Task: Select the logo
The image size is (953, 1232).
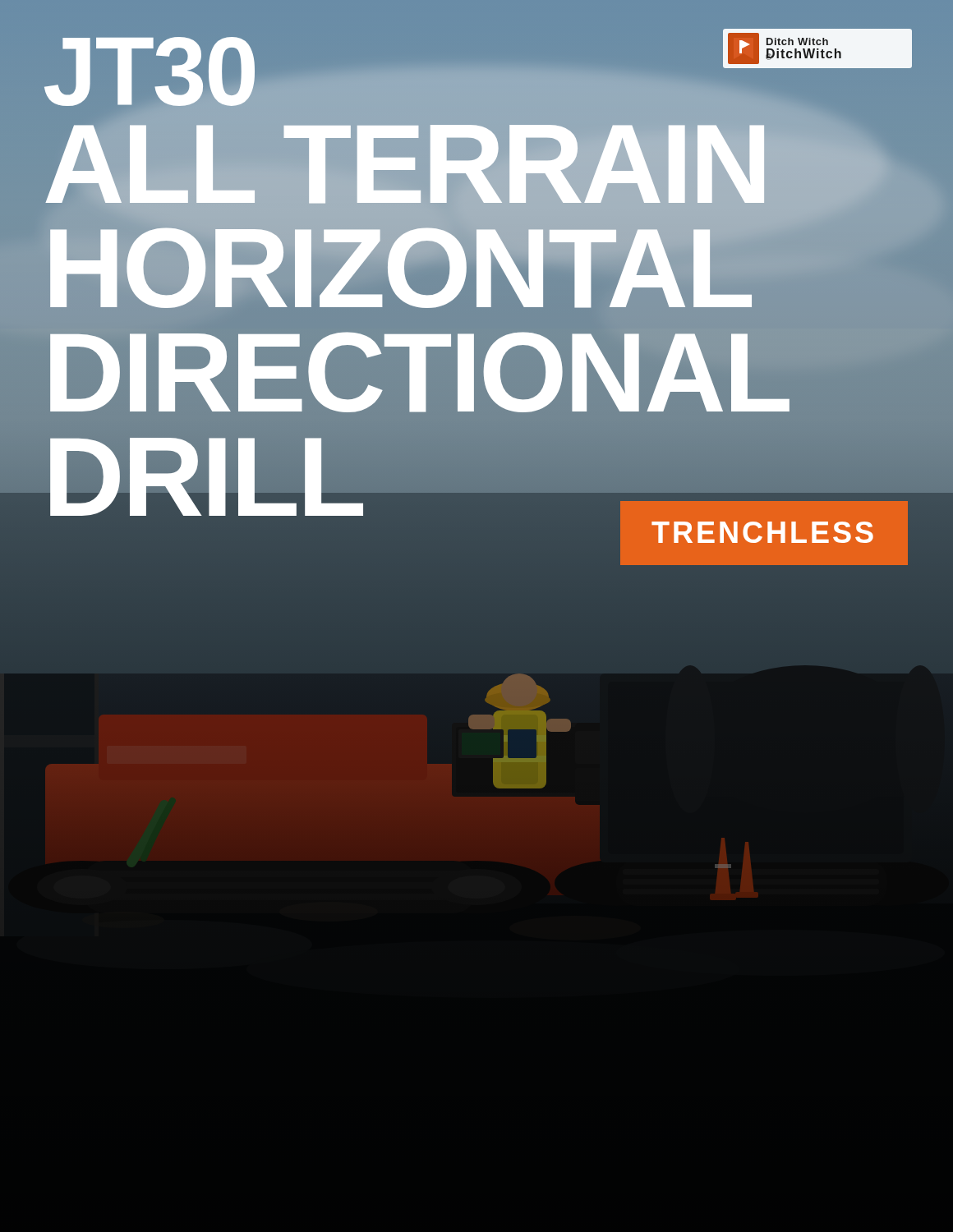Action: pos(817,48)
